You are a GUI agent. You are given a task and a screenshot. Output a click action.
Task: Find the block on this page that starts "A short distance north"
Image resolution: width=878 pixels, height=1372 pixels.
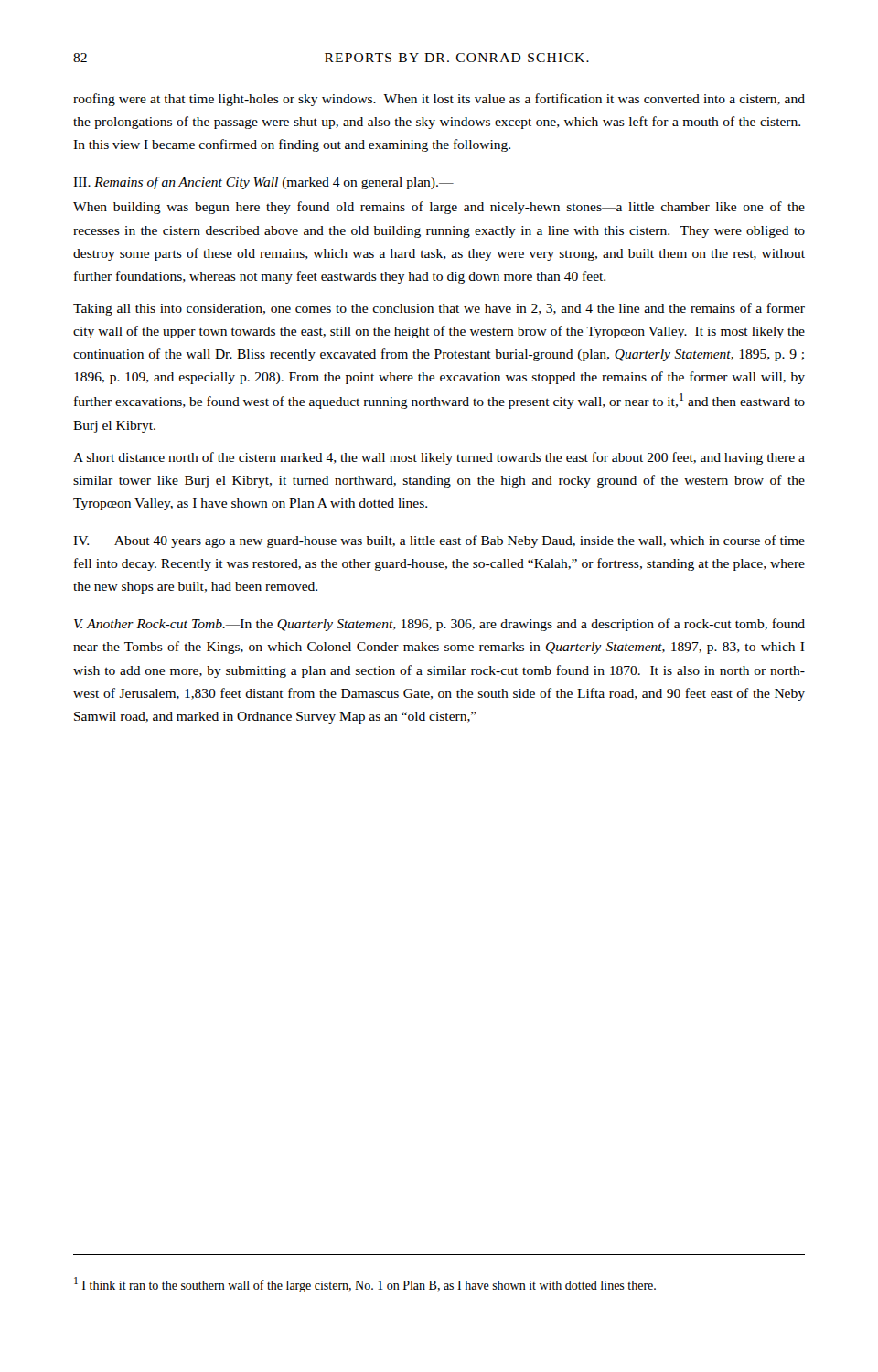(x=439, y=480)
